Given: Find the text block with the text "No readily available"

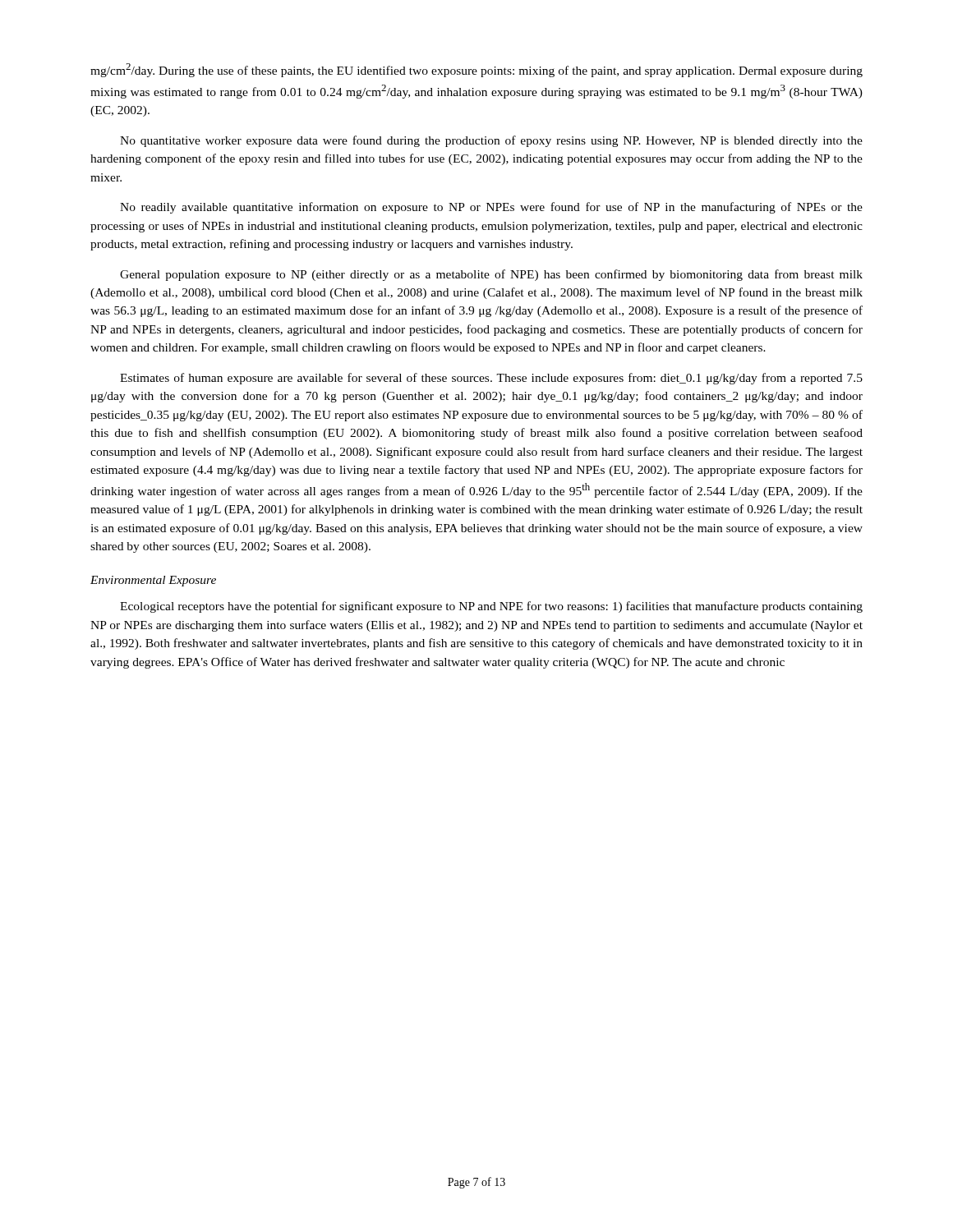Looking at the screenshot, I should pos(476,226).
